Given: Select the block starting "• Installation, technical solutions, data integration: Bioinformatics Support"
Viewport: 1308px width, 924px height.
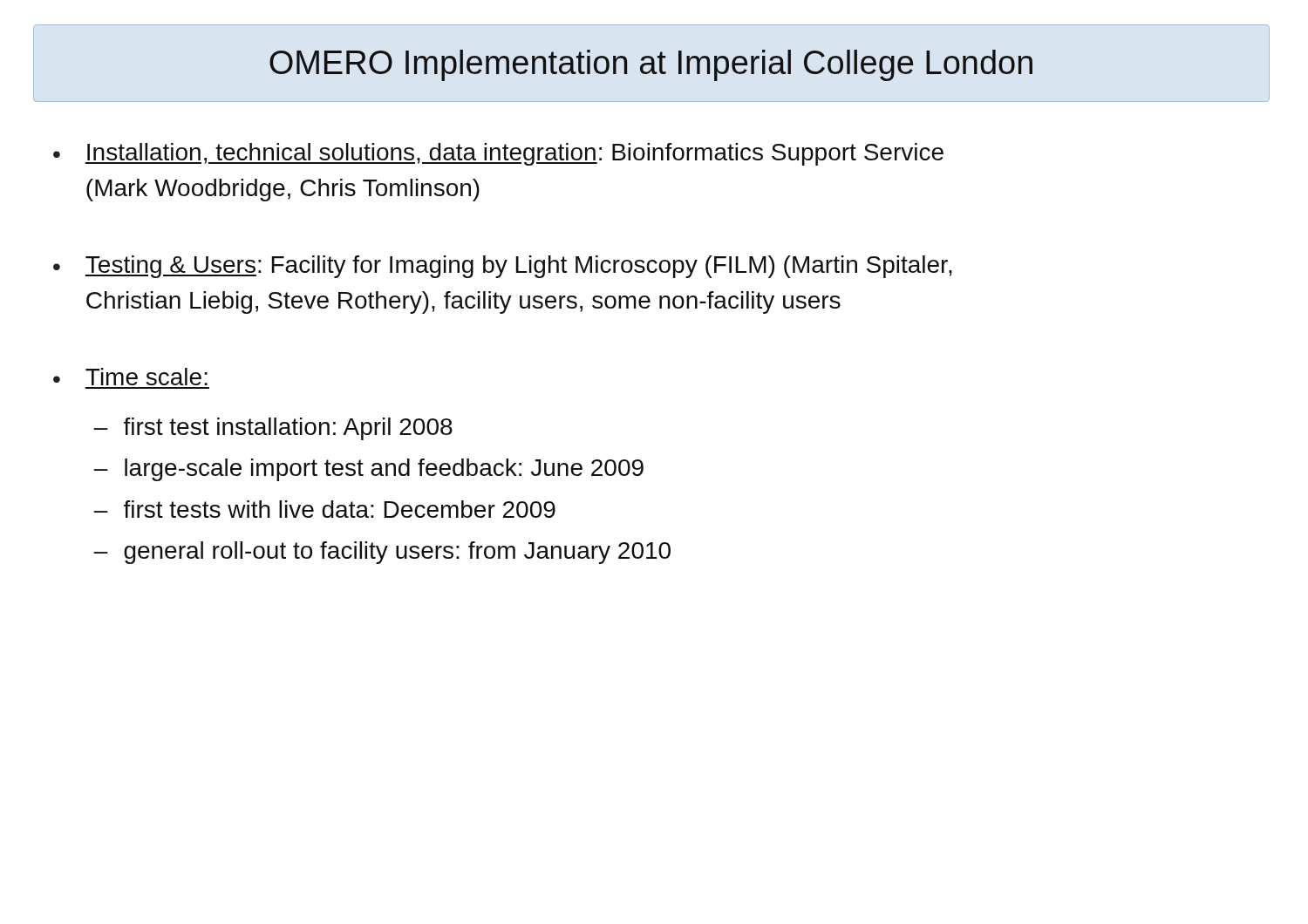Looking at the screenshot, I should (498, 170).
